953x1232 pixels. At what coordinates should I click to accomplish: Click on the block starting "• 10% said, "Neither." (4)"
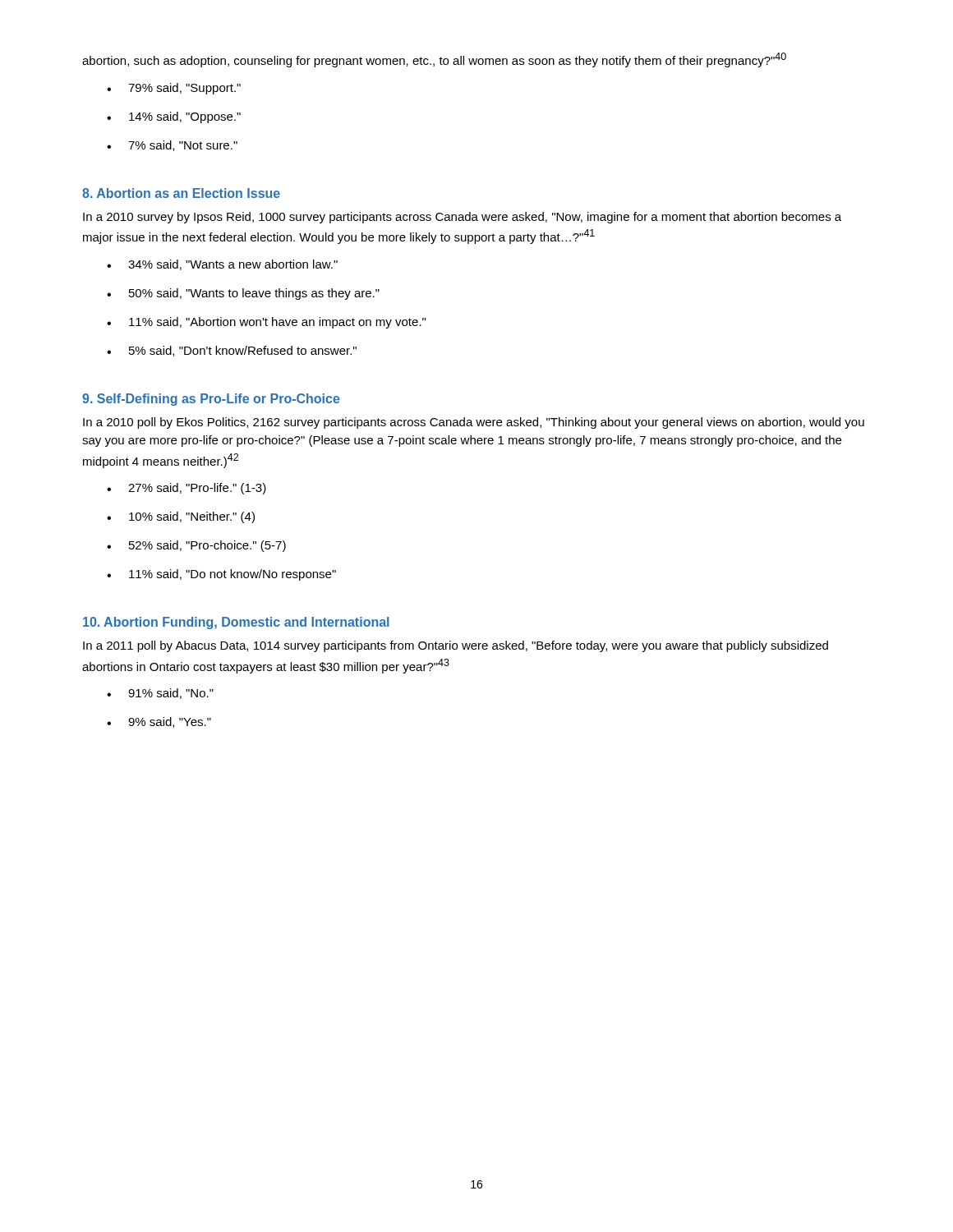(x=181, y=518)
